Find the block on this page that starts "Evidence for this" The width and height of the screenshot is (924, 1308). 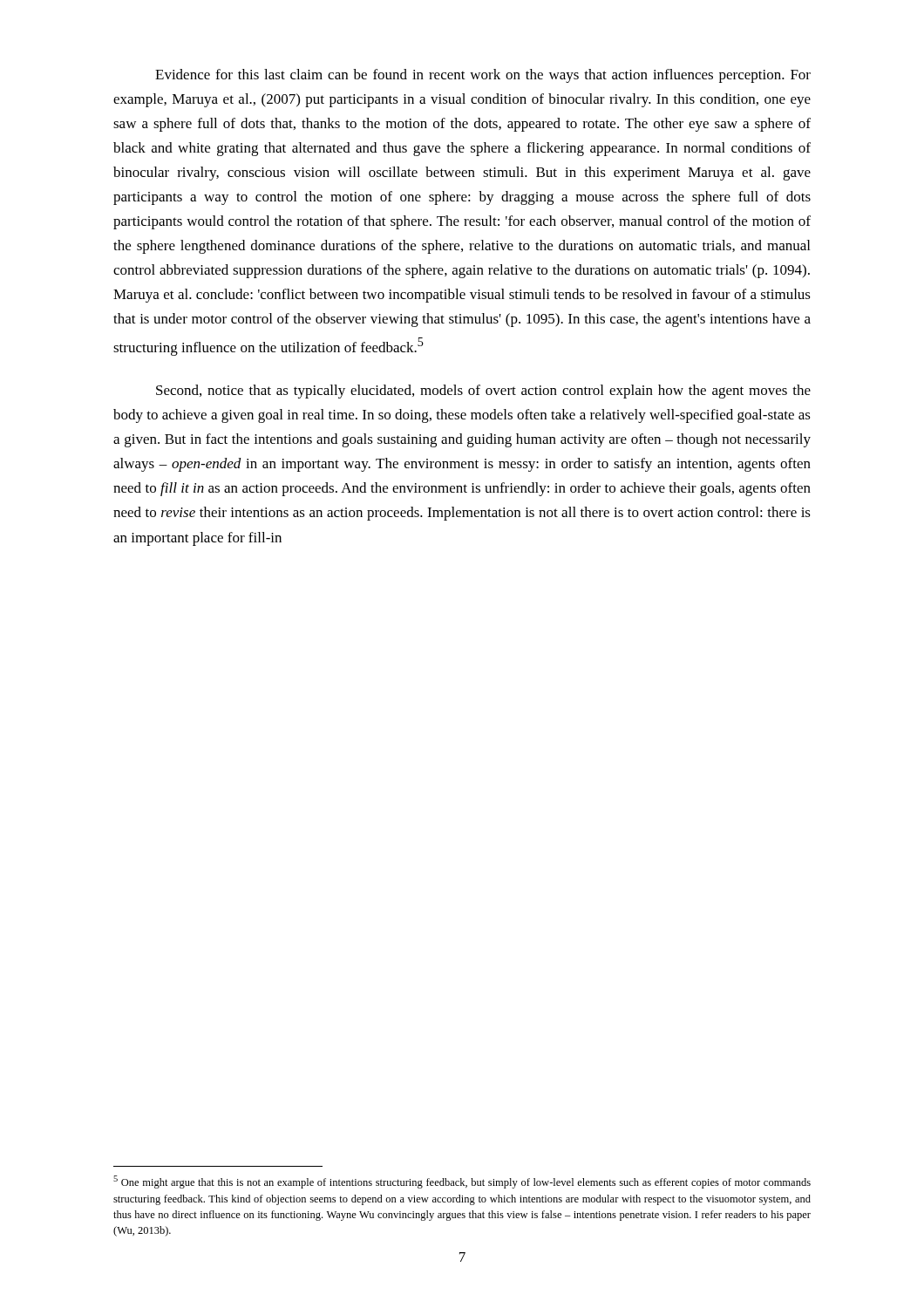[x=462, y=306]
